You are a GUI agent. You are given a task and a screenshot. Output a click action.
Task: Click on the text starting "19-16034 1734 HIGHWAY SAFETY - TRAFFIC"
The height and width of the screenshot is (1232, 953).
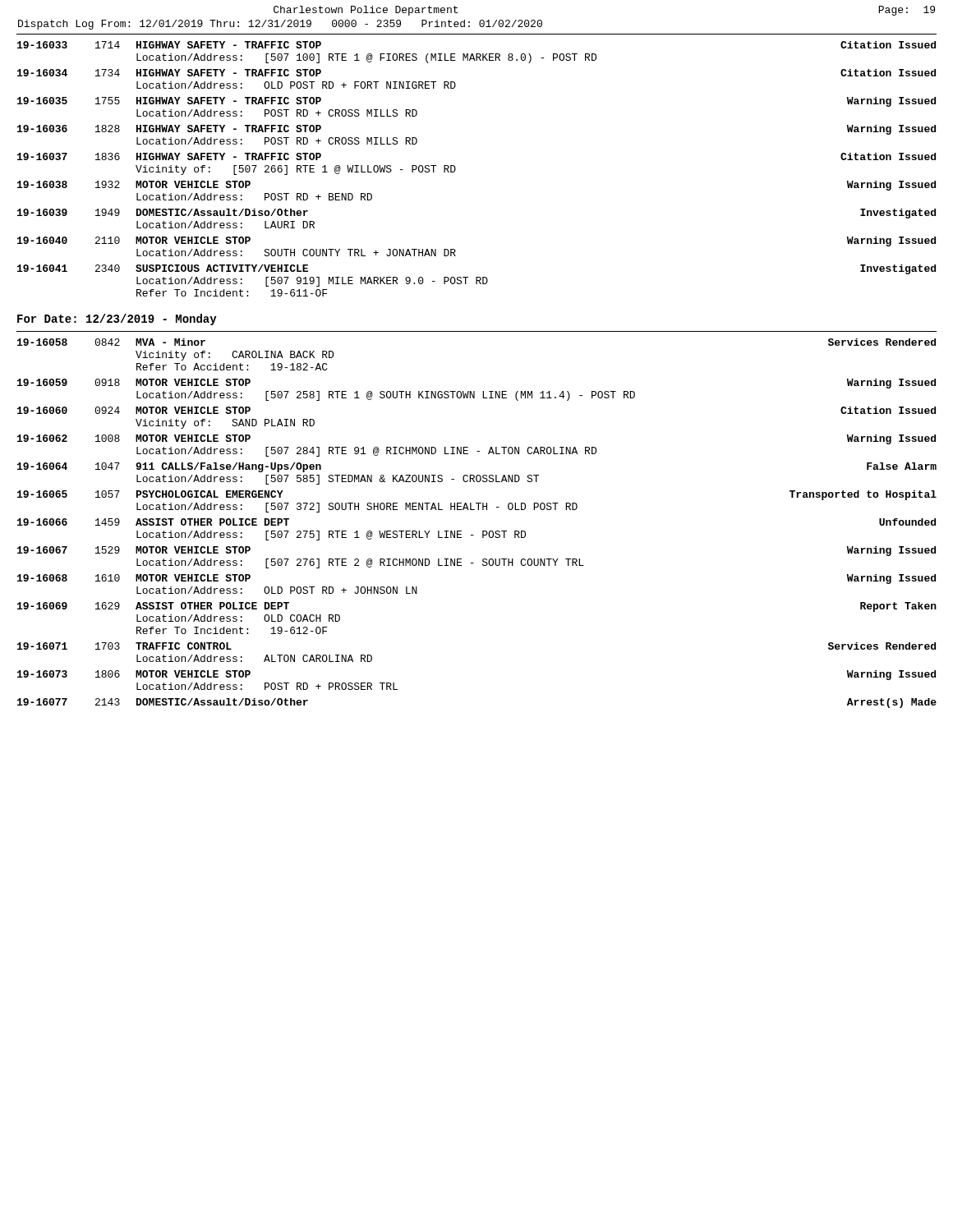(x=39, y=73)
